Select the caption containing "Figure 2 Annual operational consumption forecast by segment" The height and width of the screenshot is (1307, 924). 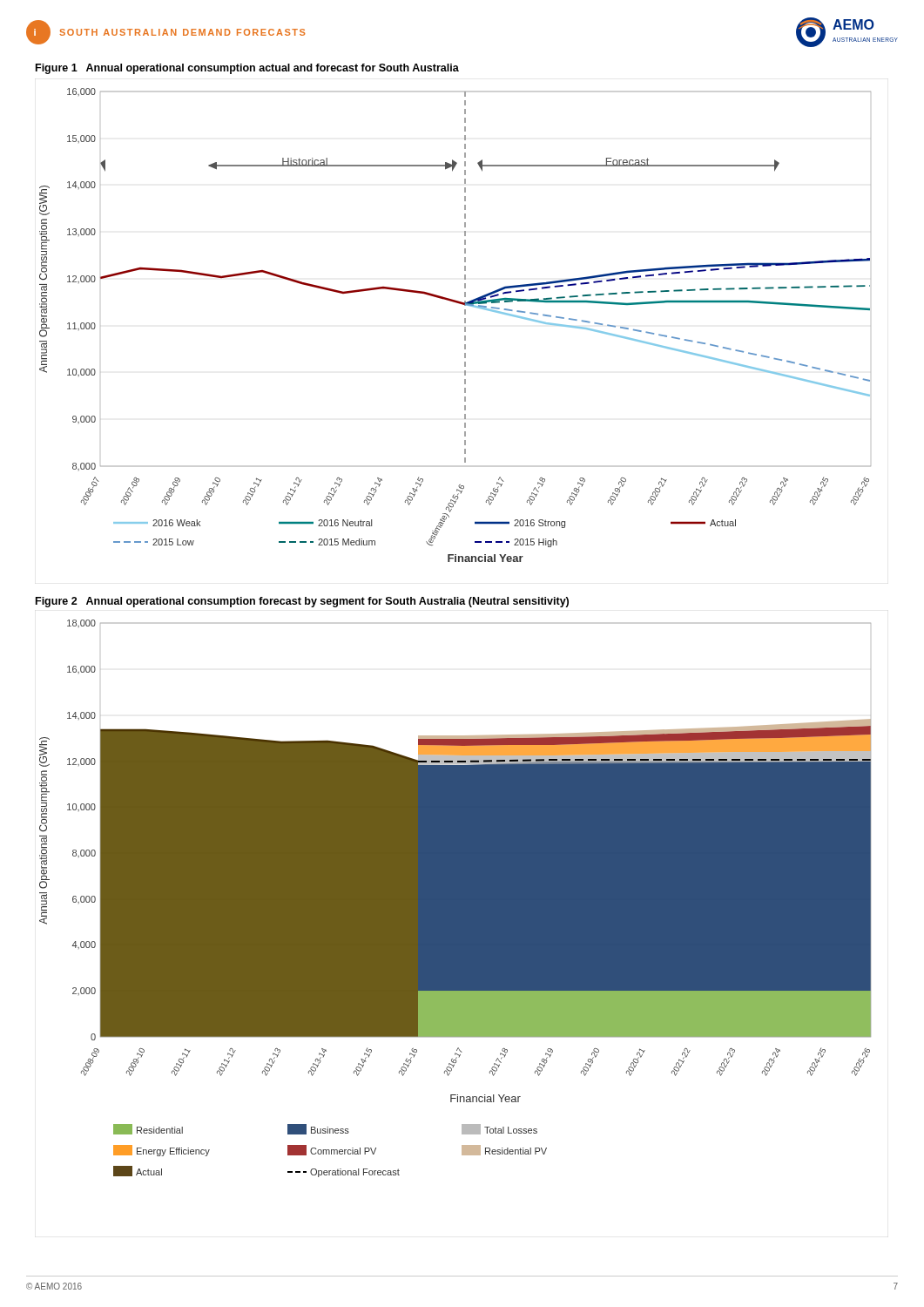[x=302, y=601]
